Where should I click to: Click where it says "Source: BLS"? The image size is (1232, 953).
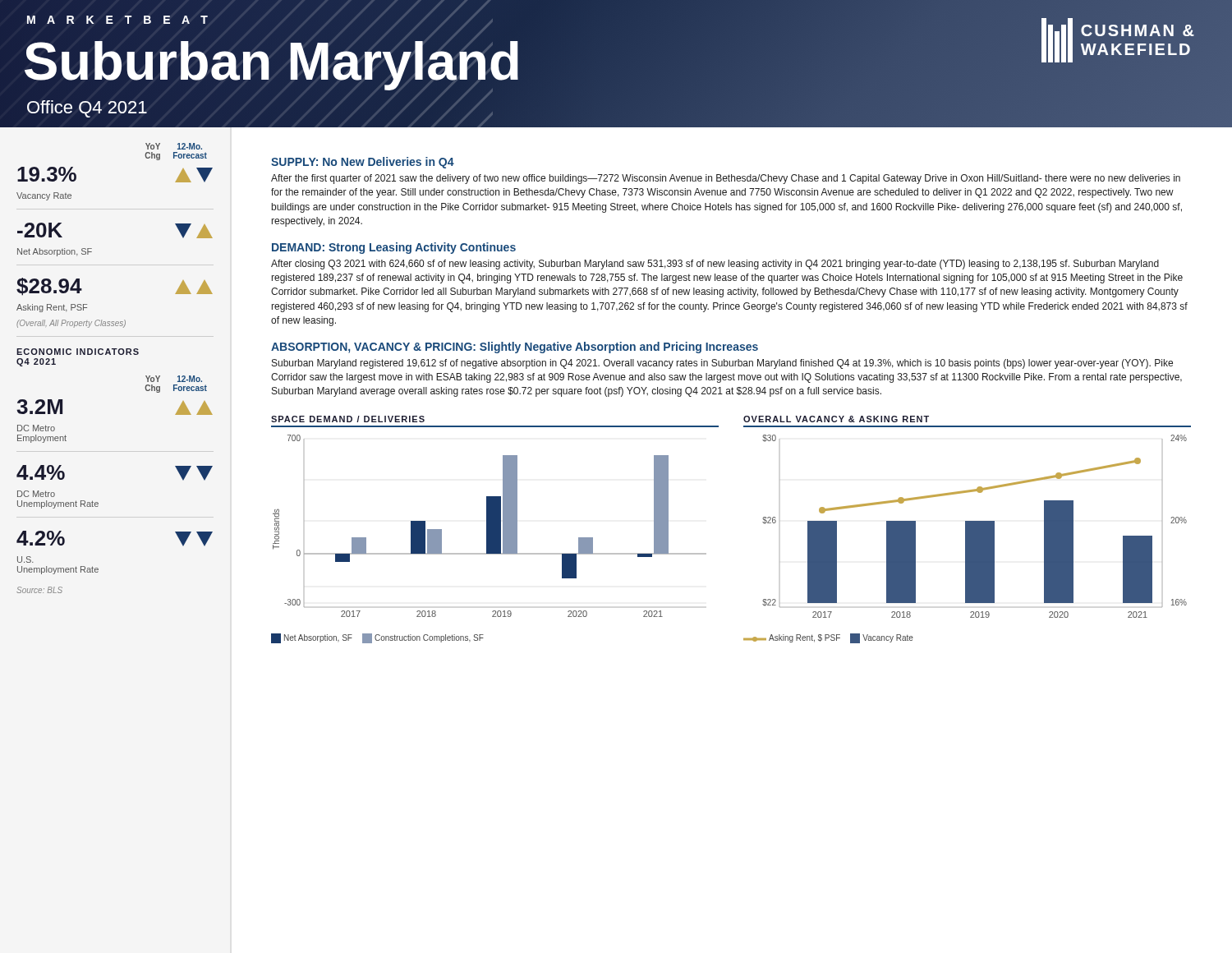[39, 590]
